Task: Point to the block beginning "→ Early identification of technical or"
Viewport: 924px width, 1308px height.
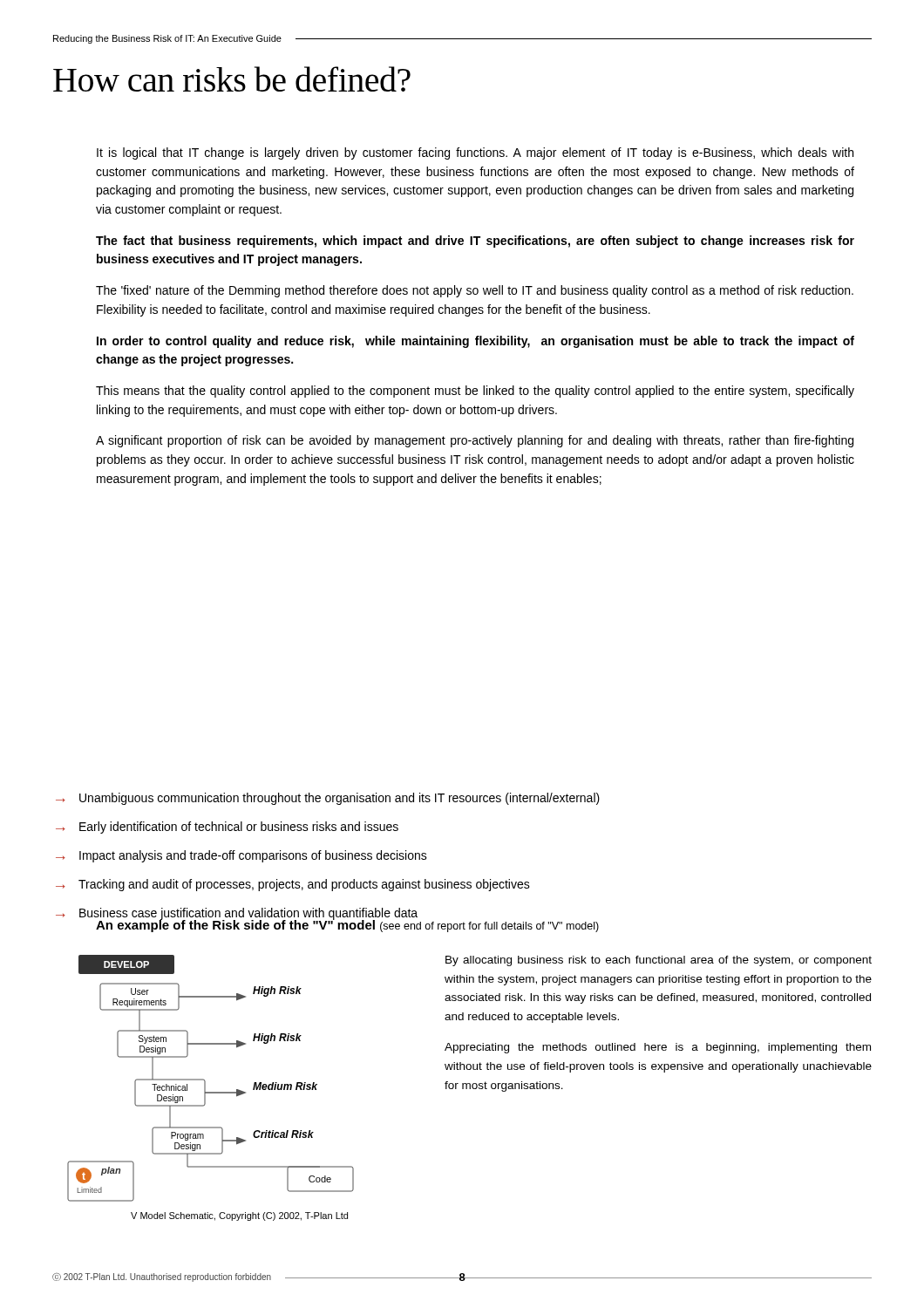Action: pyautogui.click(x=225, y=829)
